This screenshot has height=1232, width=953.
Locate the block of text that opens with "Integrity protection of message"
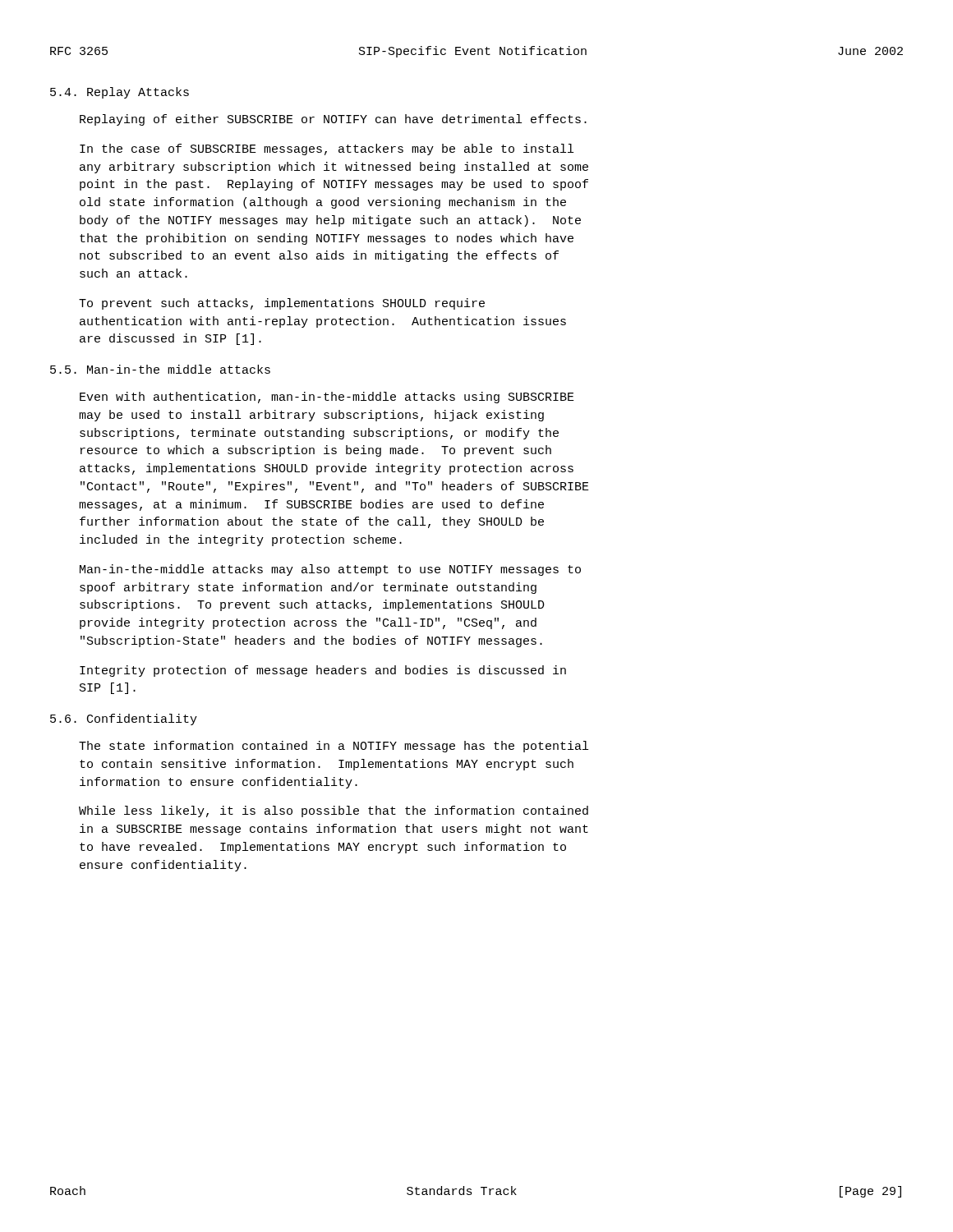(323, 680)
